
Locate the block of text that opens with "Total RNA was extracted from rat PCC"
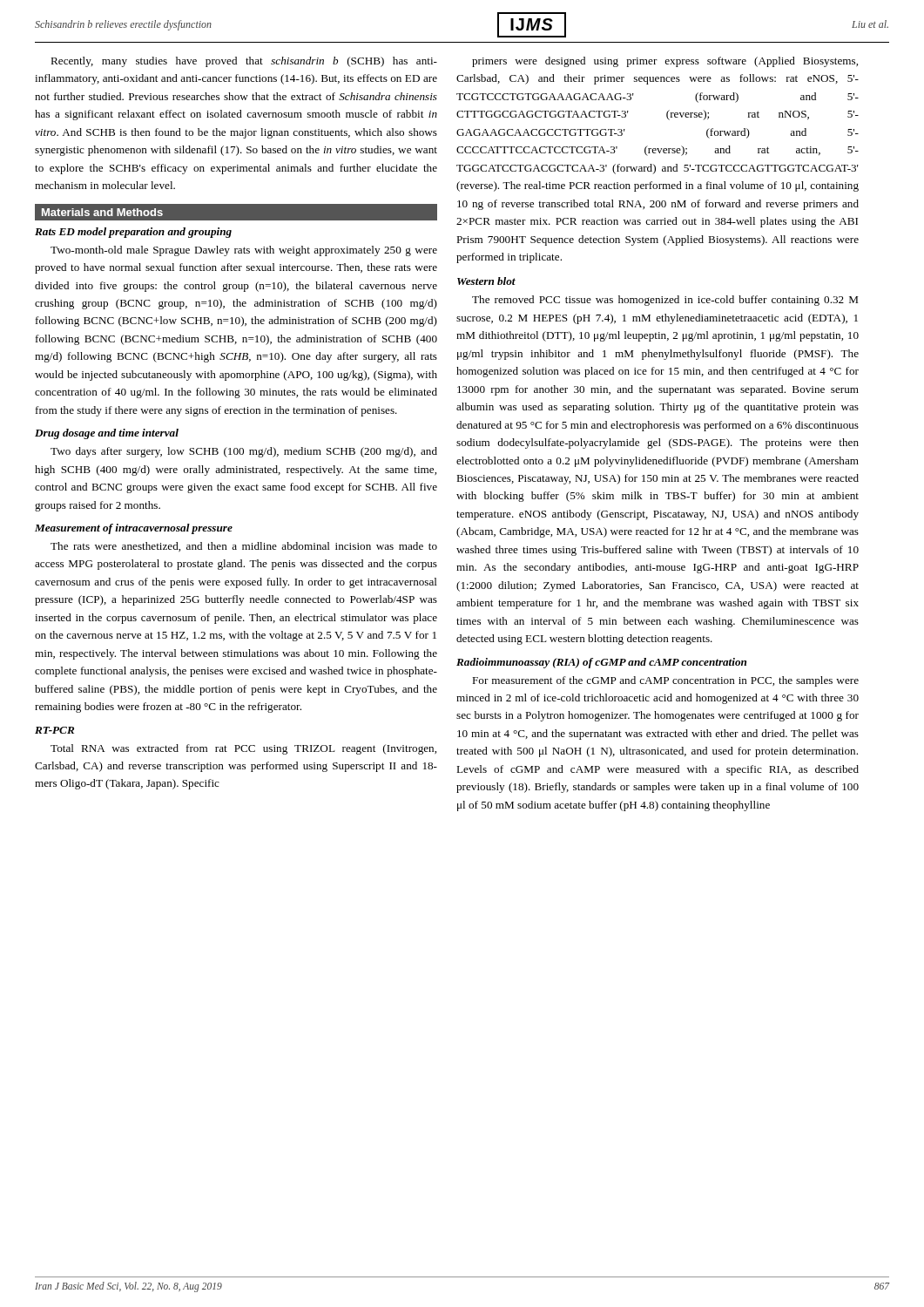tap(236, 766)
